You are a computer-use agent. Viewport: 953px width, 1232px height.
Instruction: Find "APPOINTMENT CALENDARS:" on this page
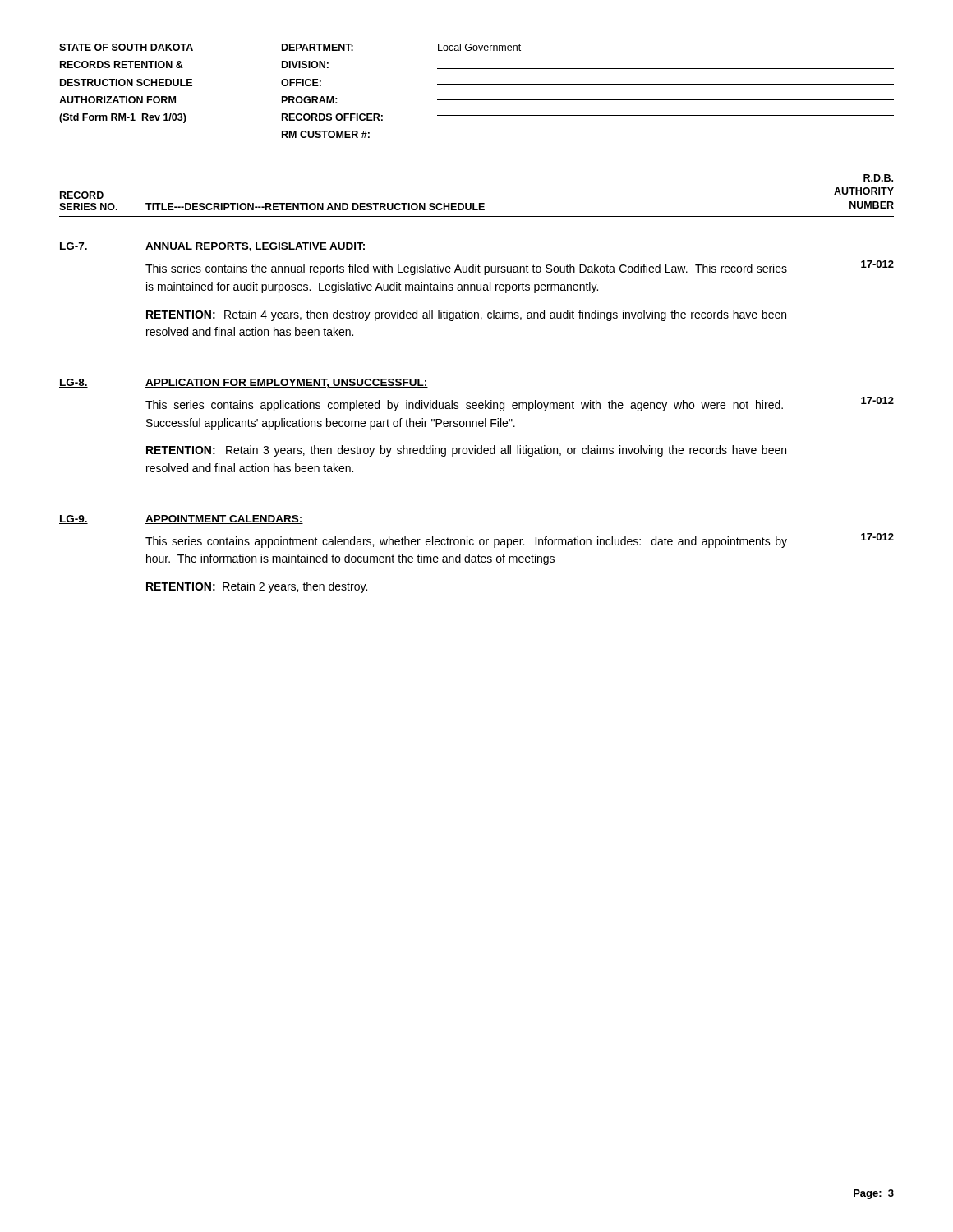coord(224,518)
